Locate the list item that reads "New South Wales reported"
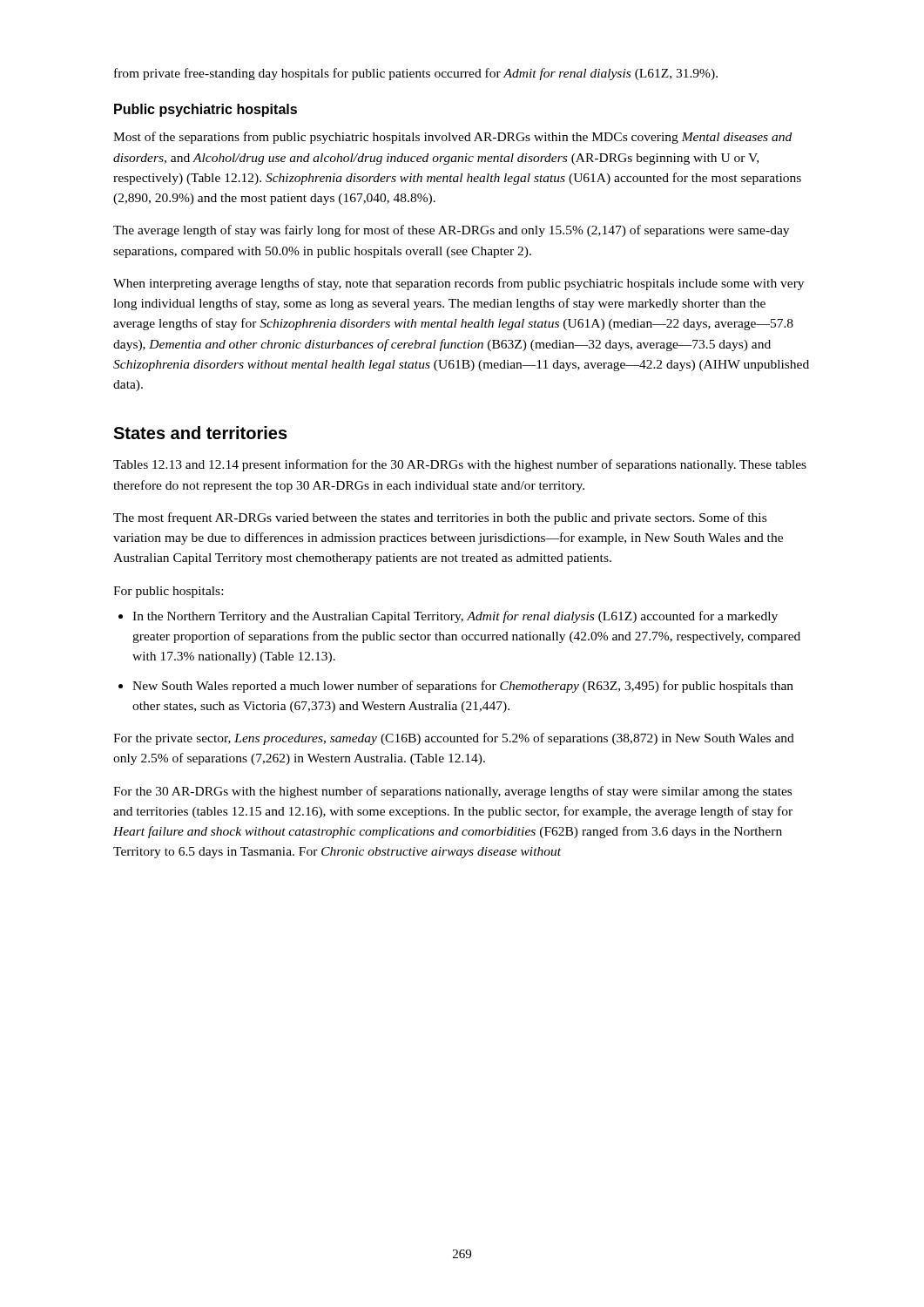924x1307 pixels. click(x=463, y=695)
